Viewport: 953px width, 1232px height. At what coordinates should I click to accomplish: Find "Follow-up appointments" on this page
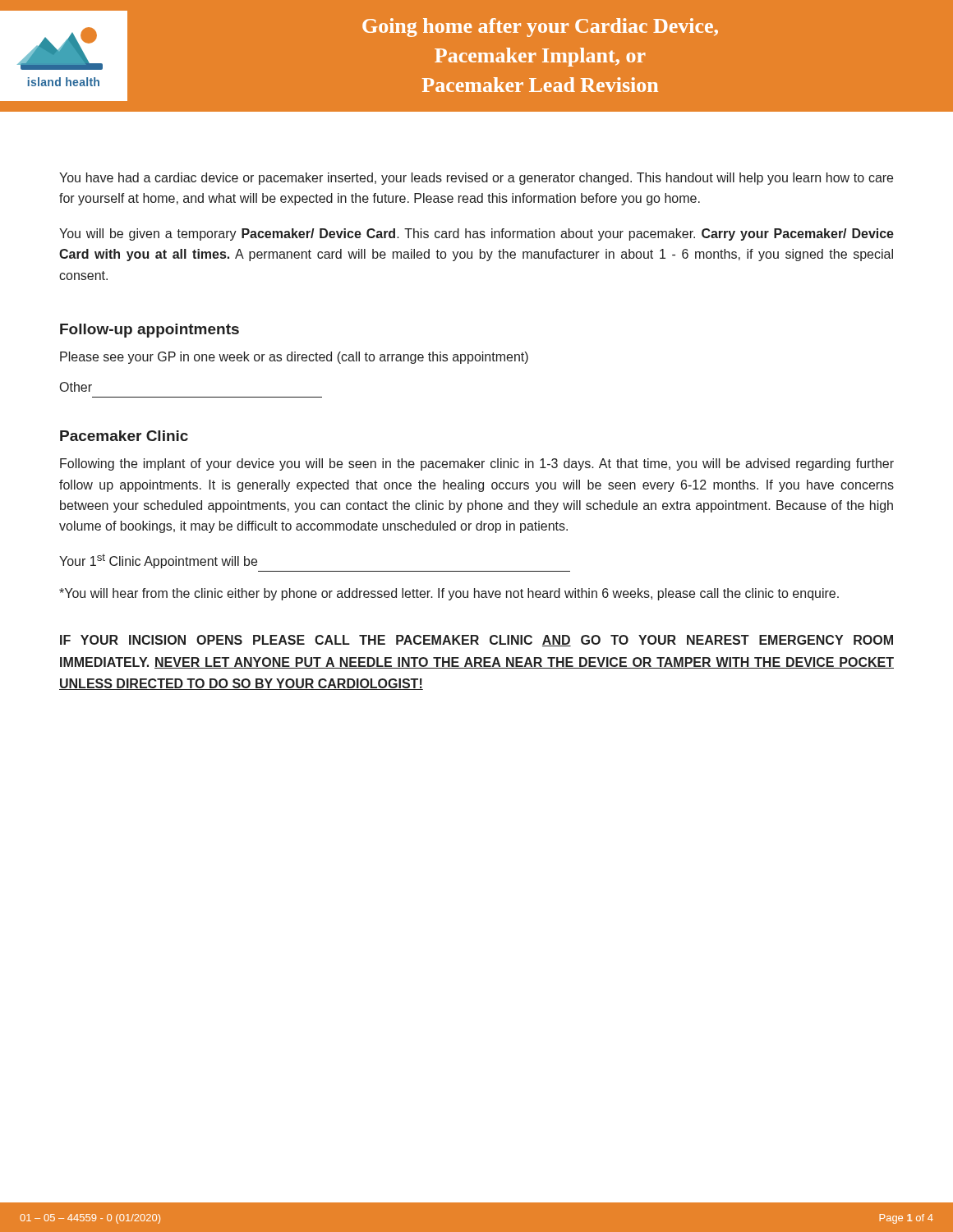149,329
